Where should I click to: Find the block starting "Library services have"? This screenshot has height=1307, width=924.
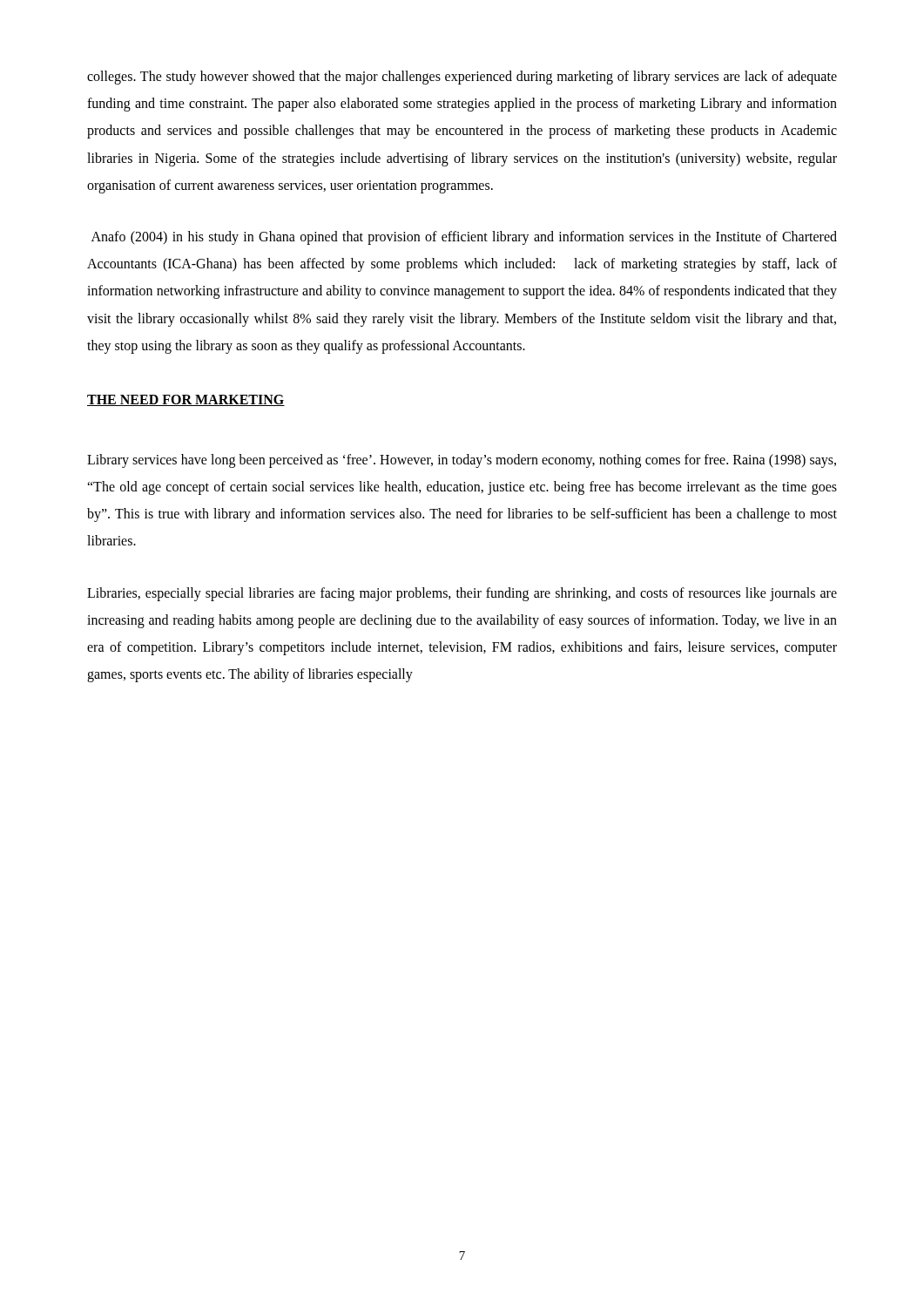(x=462, y=500)
